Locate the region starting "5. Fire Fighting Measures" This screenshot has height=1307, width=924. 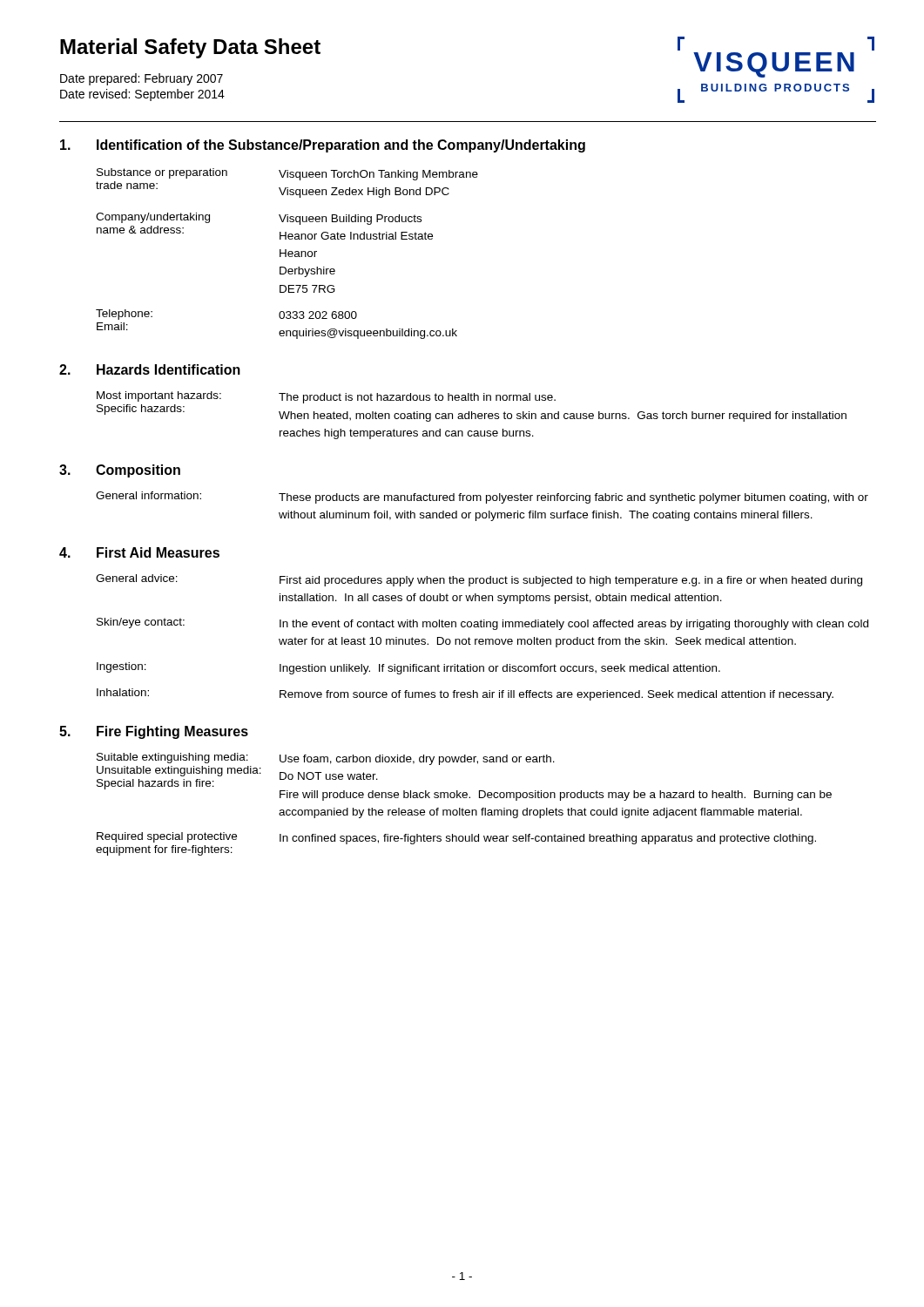pos(154,732)
